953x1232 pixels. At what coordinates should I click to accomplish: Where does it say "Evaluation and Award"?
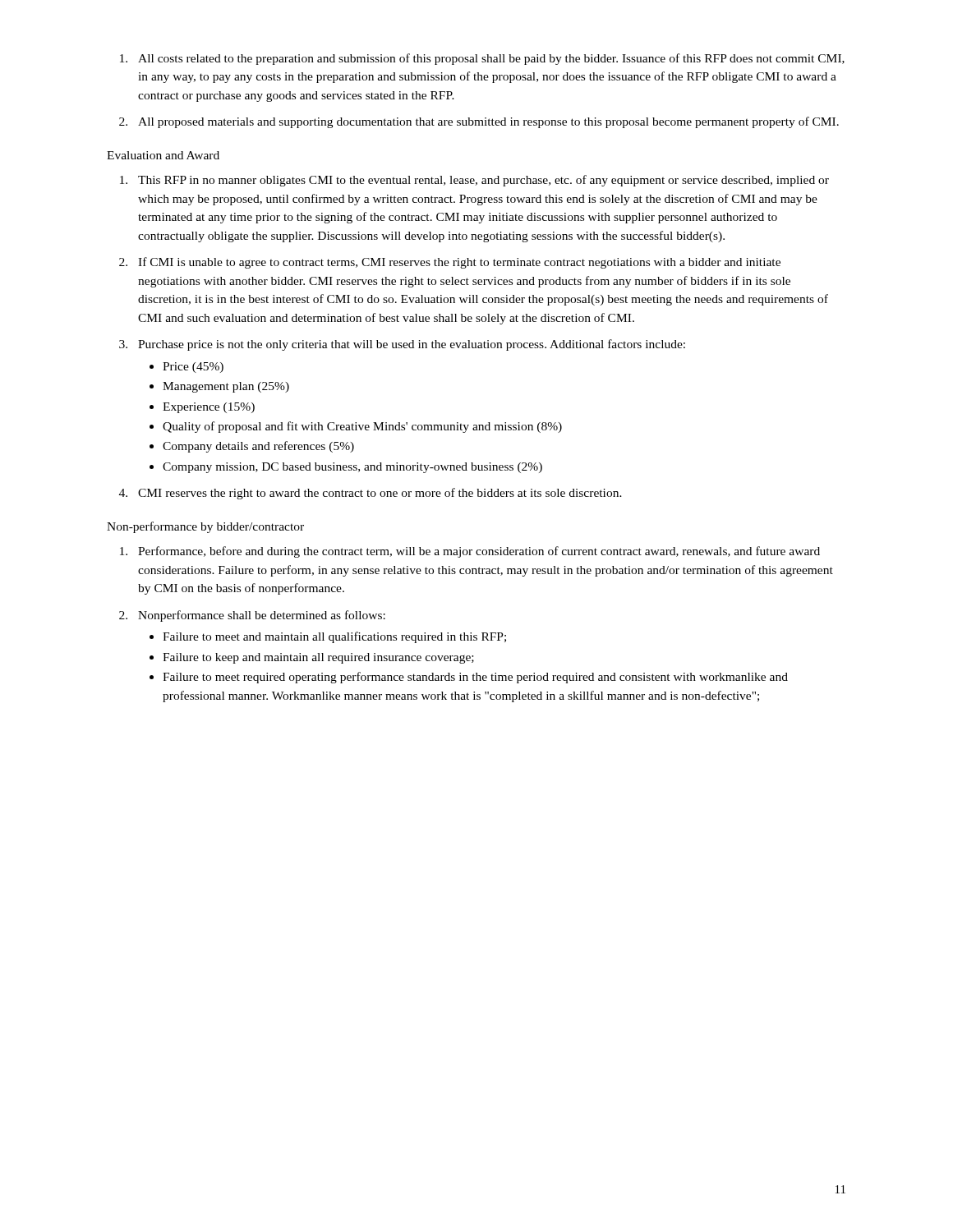tap(163, 155)
